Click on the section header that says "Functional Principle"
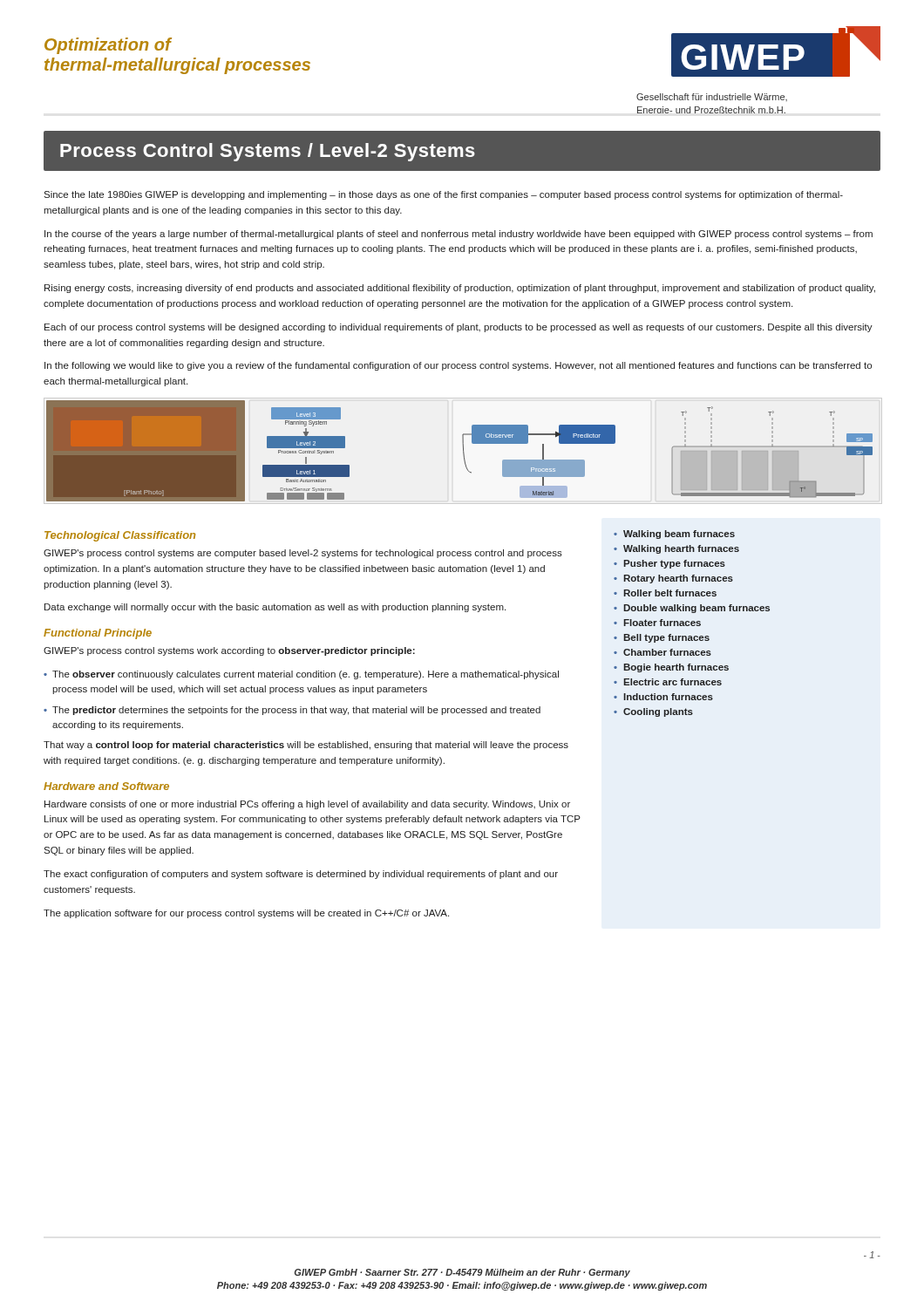The width and height of the screenshot is (924, 1308). (x=98, y=633)
